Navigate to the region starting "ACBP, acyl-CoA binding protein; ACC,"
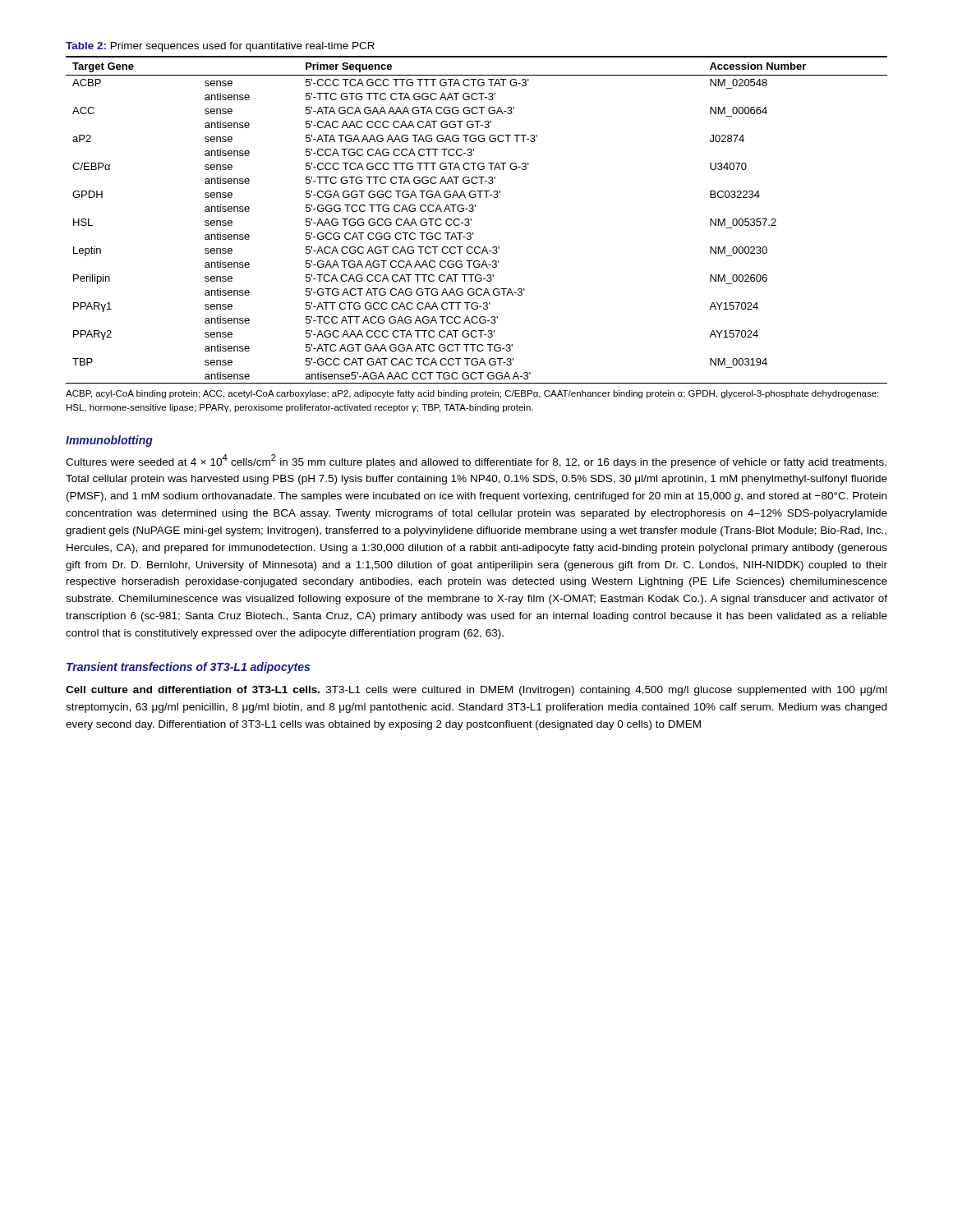The image size is (953, 1232). (x=473, y=400)
